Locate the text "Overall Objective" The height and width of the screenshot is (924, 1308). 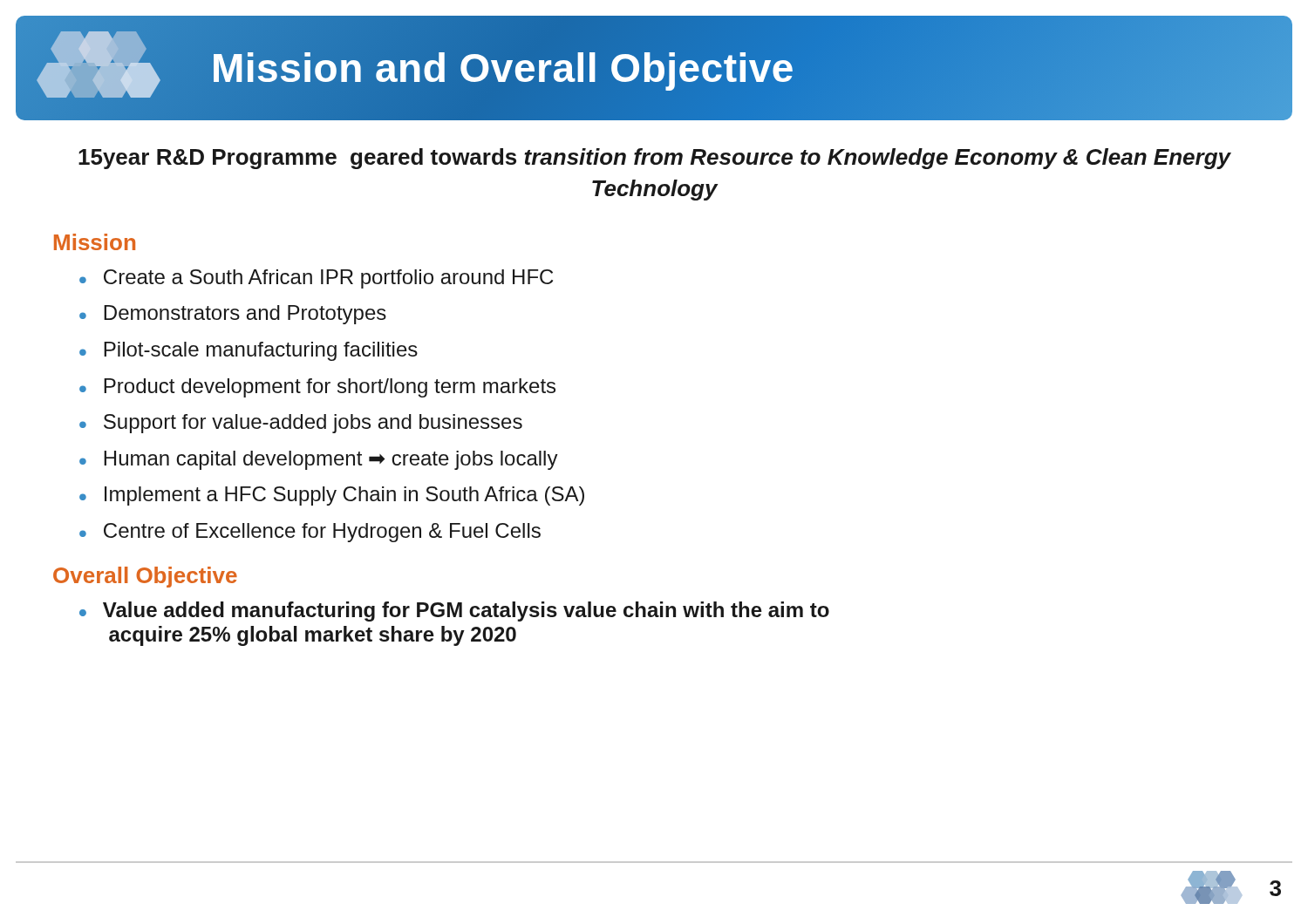pyautogui.click(x=145, y=575)
